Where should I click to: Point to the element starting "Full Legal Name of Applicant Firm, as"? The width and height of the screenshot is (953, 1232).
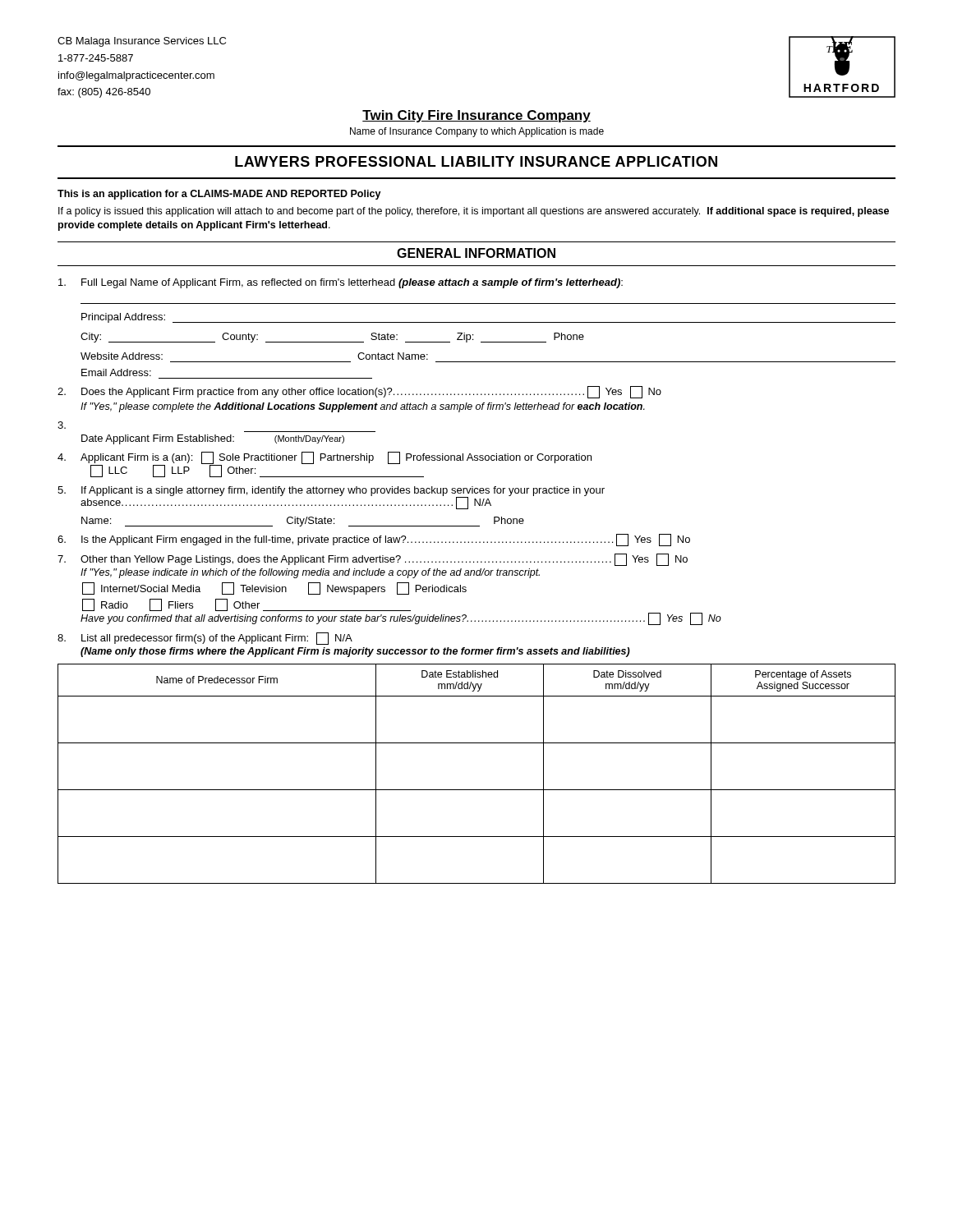pyautogui.click(x=476, y=327)
